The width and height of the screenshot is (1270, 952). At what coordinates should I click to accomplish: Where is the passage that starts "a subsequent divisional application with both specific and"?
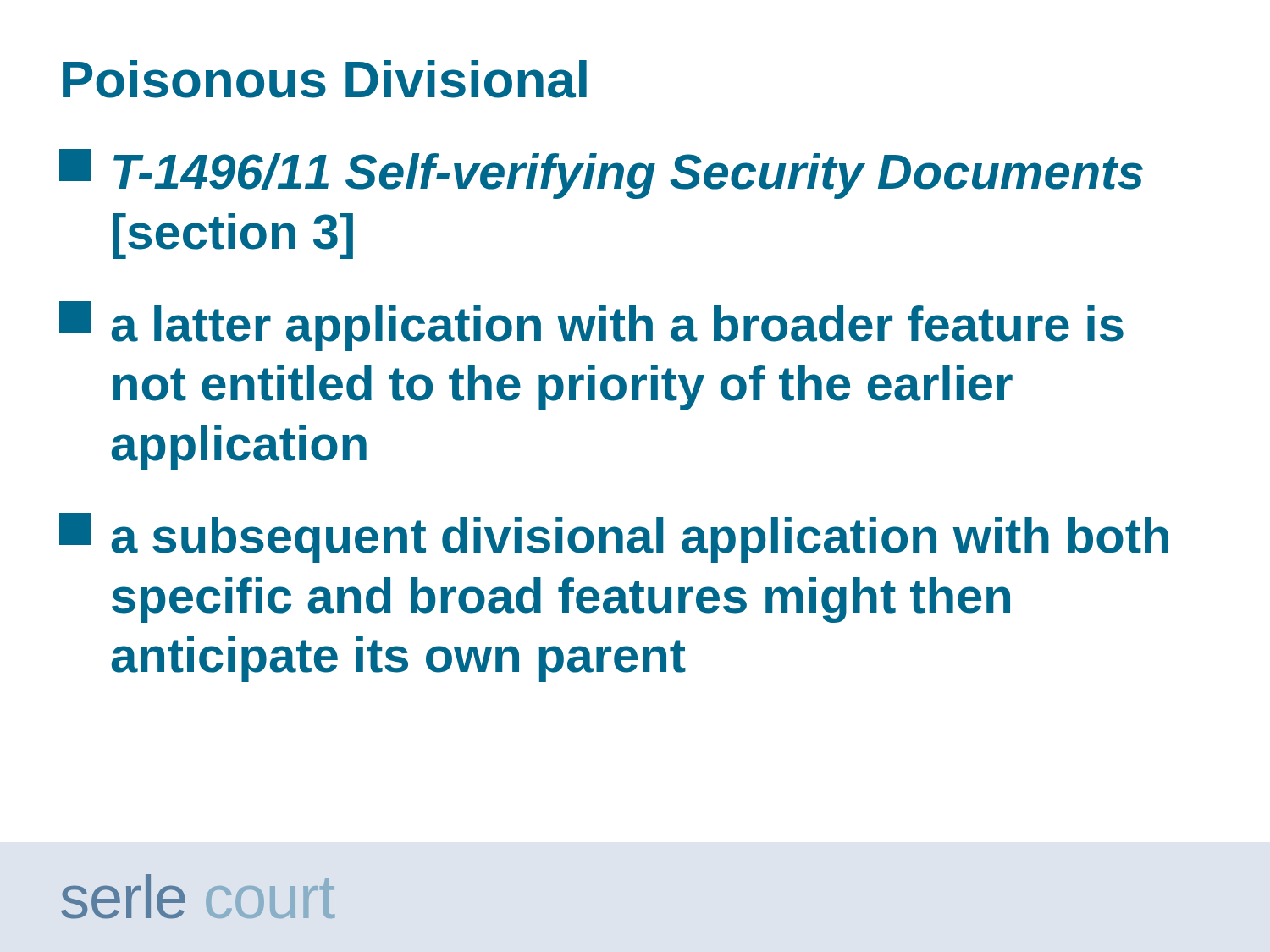click(635, 596)
